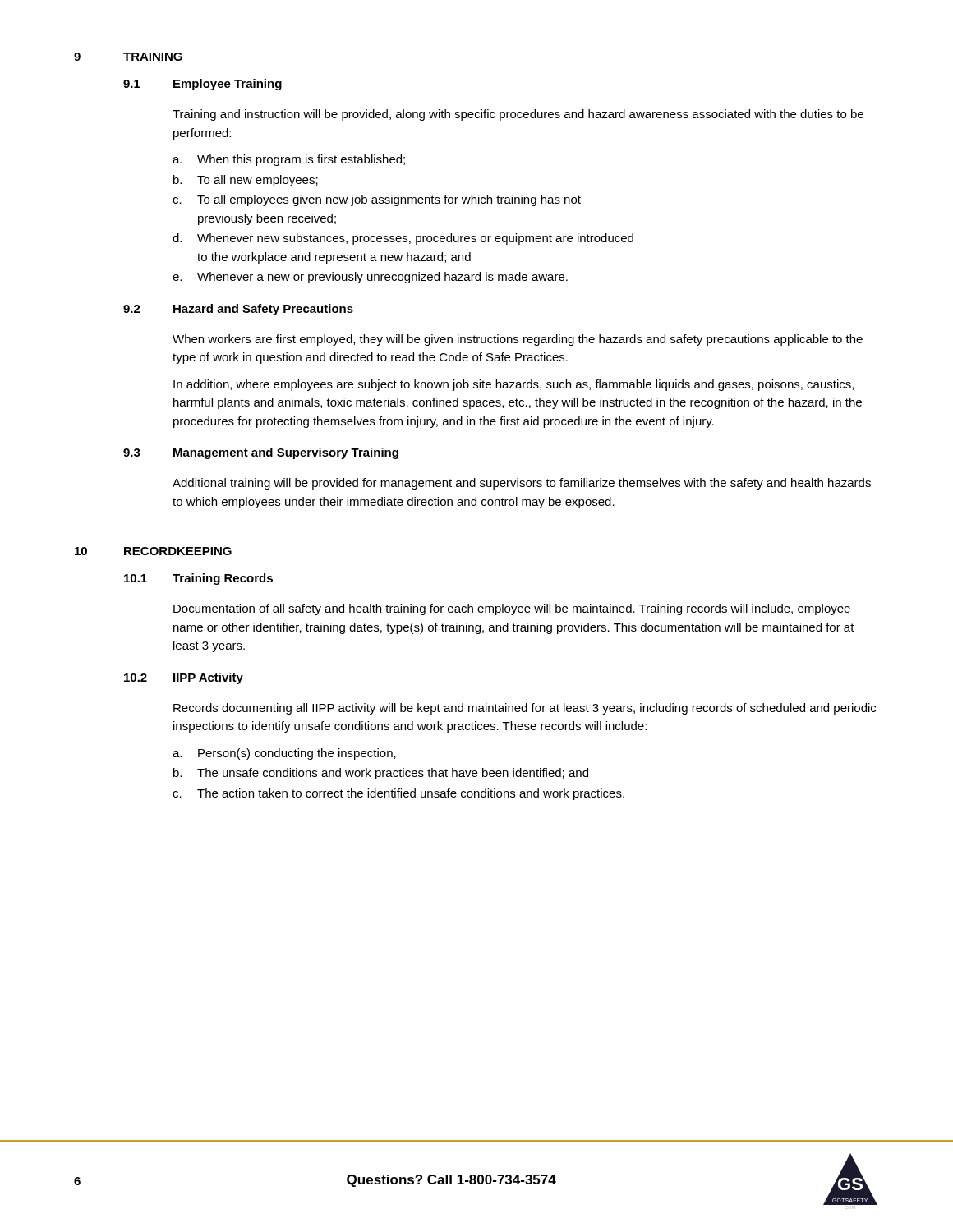Select the text block starting "10 RECORDKEEPING"
The height and width of the screenshot is (1232, 953).
coord(153,551)
